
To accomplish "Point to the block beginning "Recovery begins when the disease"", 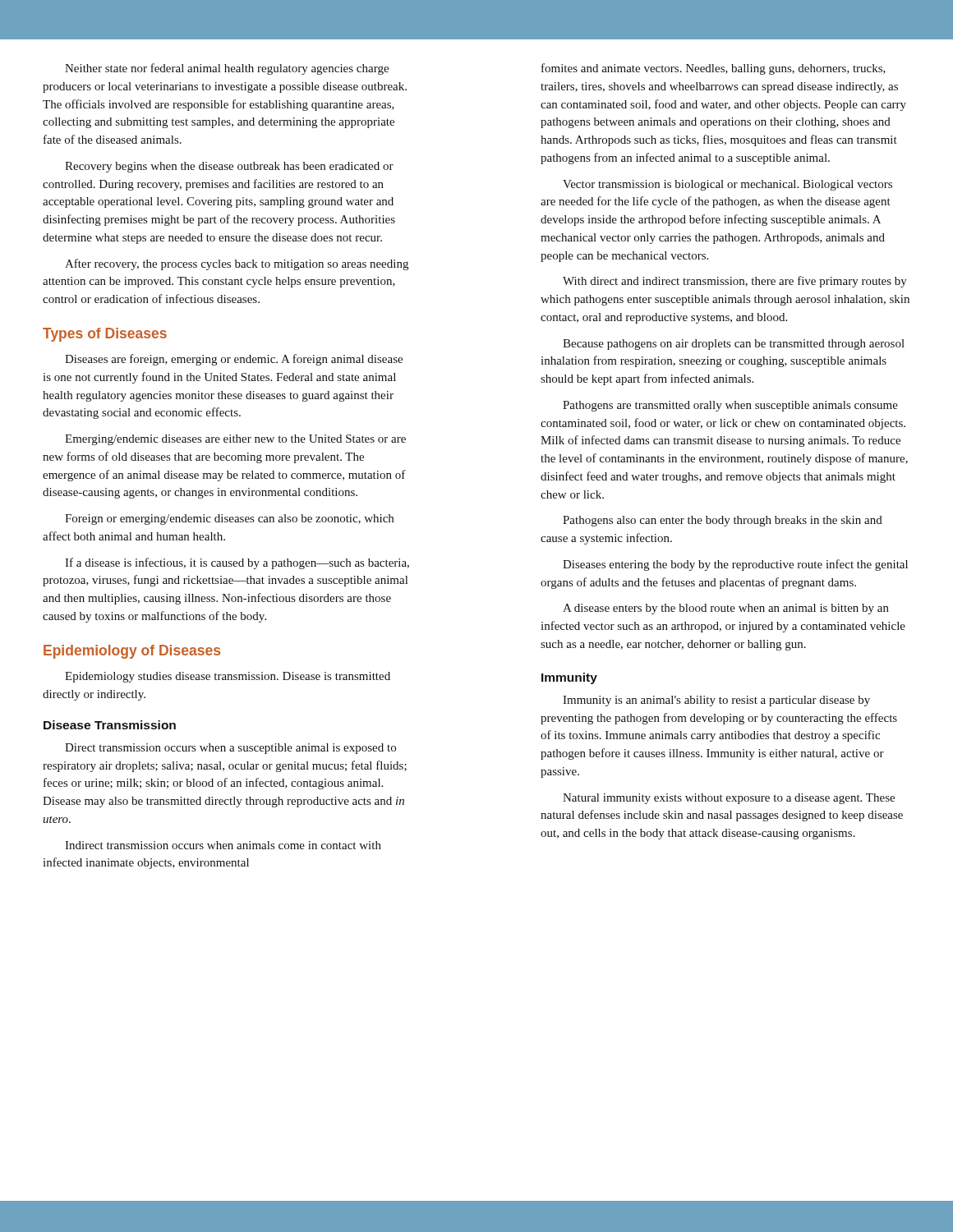I will 228,202.
